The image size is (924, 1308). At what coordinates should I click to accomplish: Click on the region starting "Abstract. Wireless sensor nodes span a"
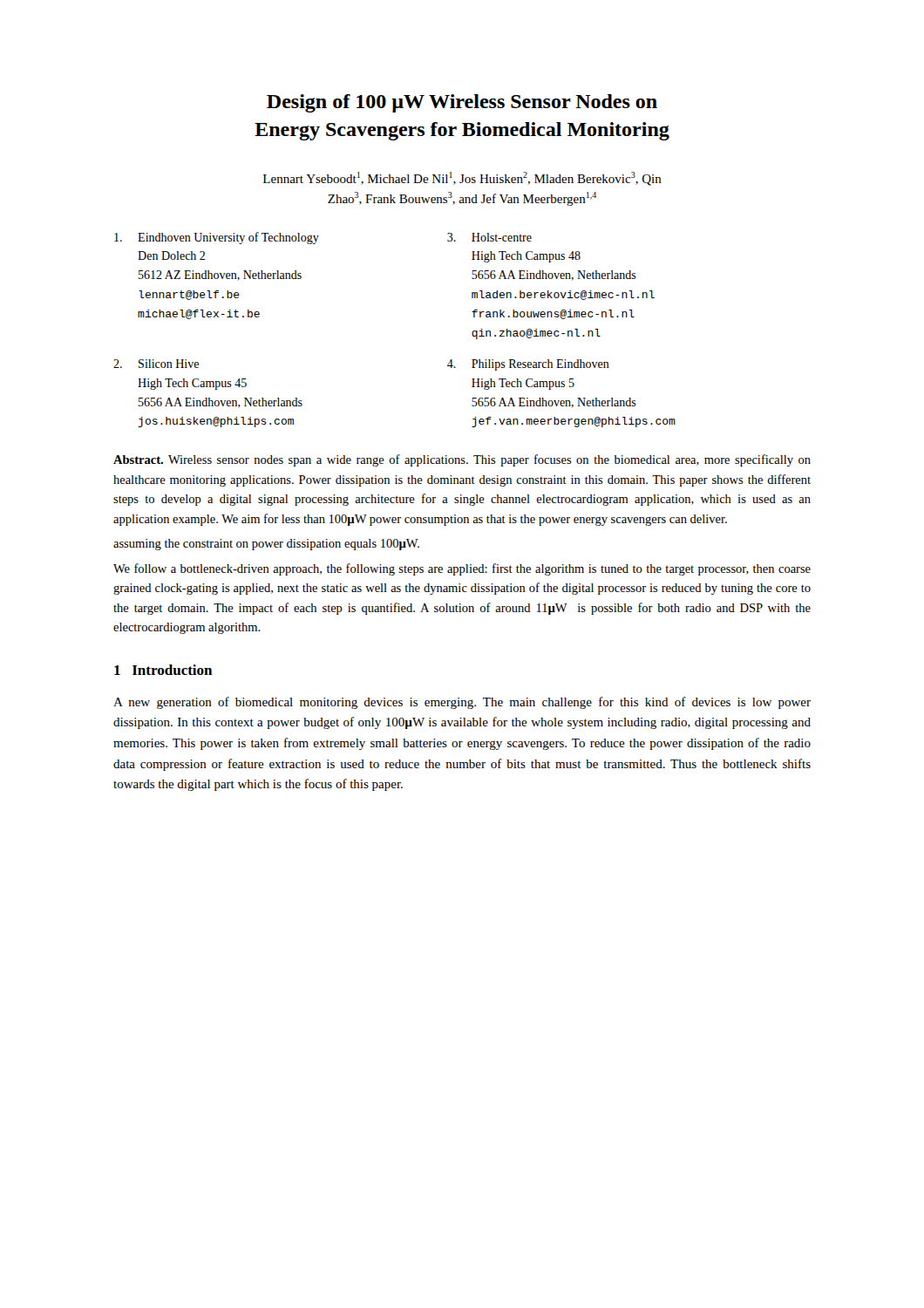coord(462,460)
